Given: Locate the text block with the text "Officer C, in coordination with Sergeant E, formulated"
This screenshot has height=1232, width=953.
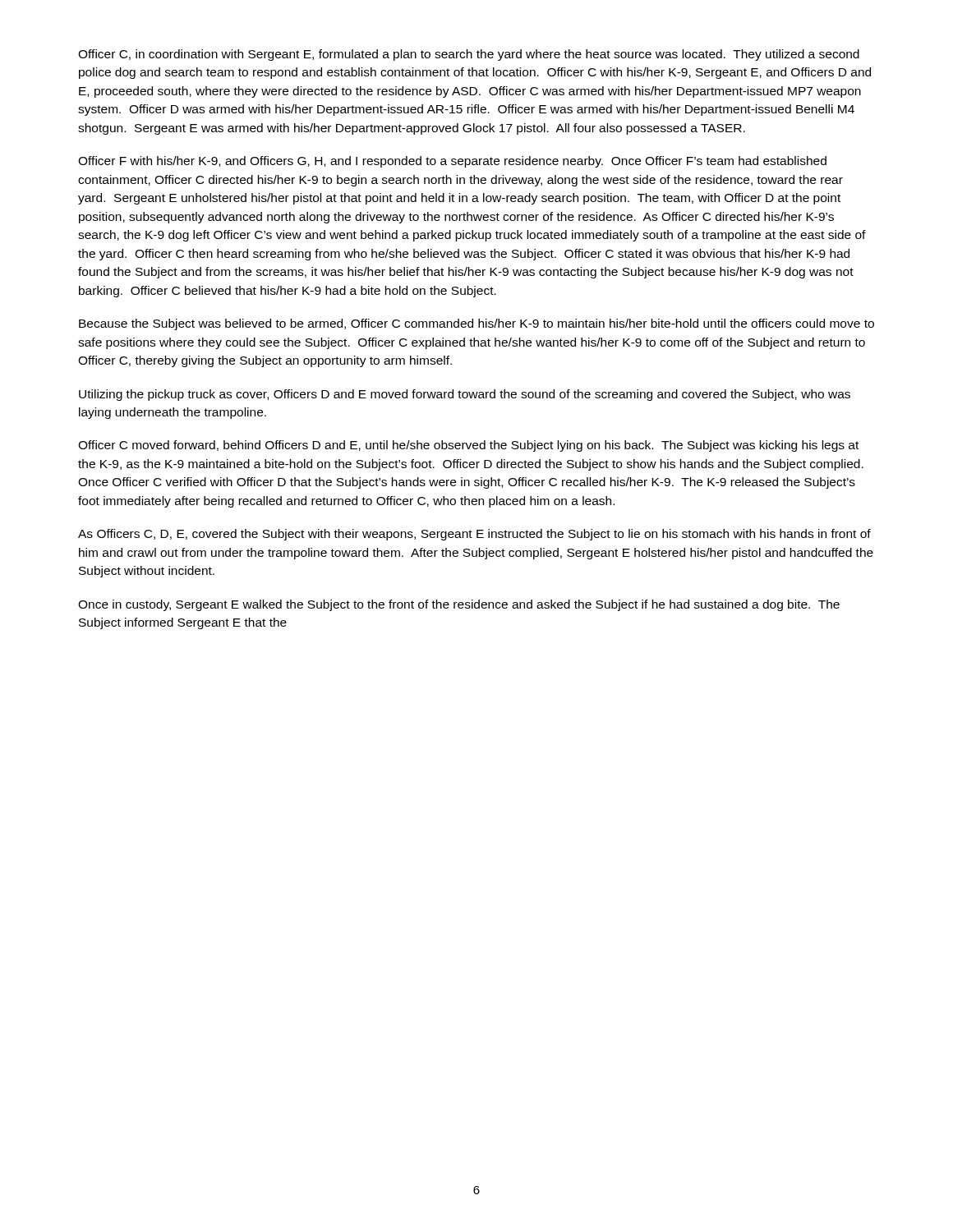Looking at the screenshot, I should point(475,91).
